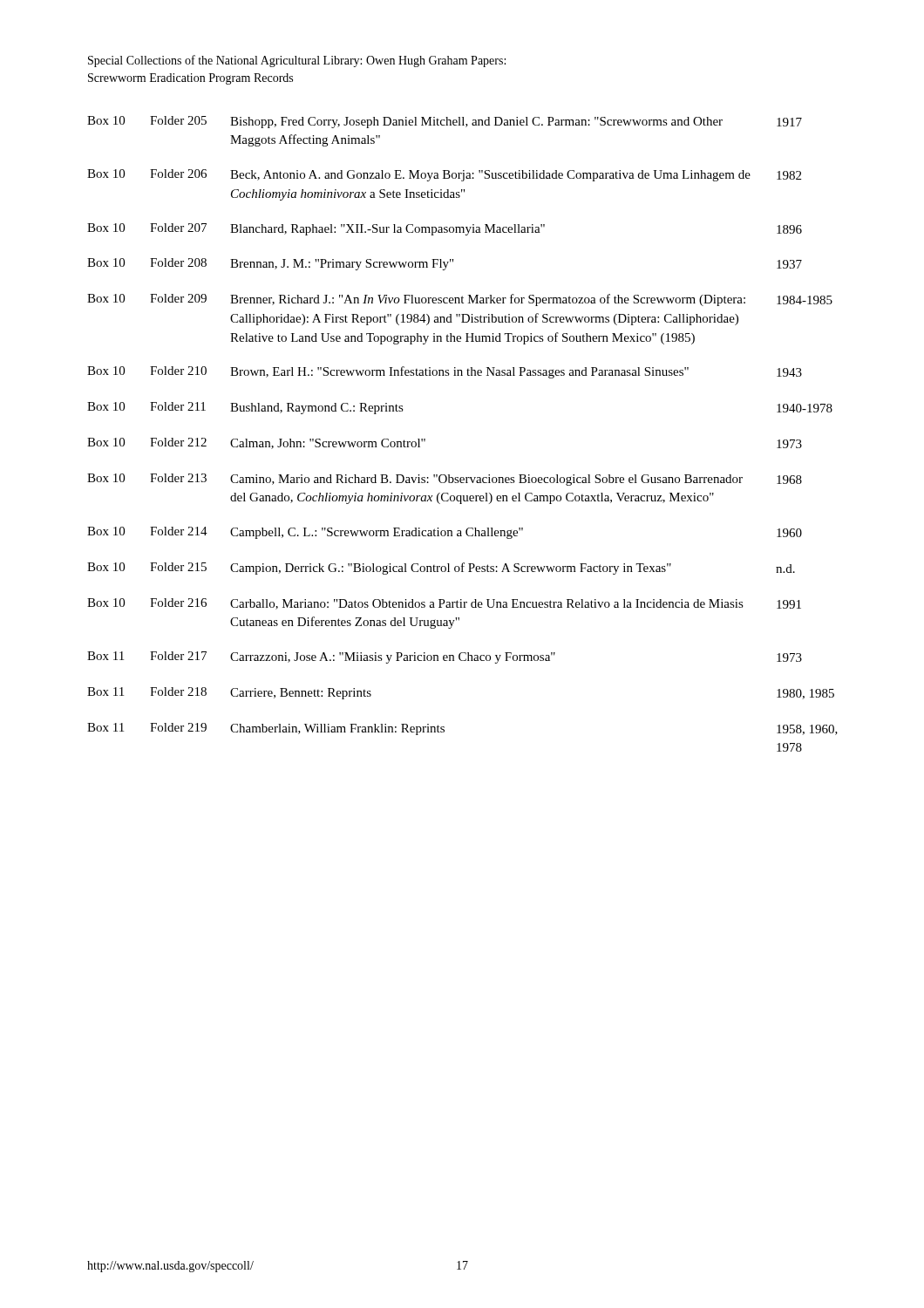The width and height of the screenshot is (924, 1308).
Task: Locate the text starting "Box 10 Folder 211 Bushland, Raymond C.:"
Action: pyautogui.click(x=106, y=408)
